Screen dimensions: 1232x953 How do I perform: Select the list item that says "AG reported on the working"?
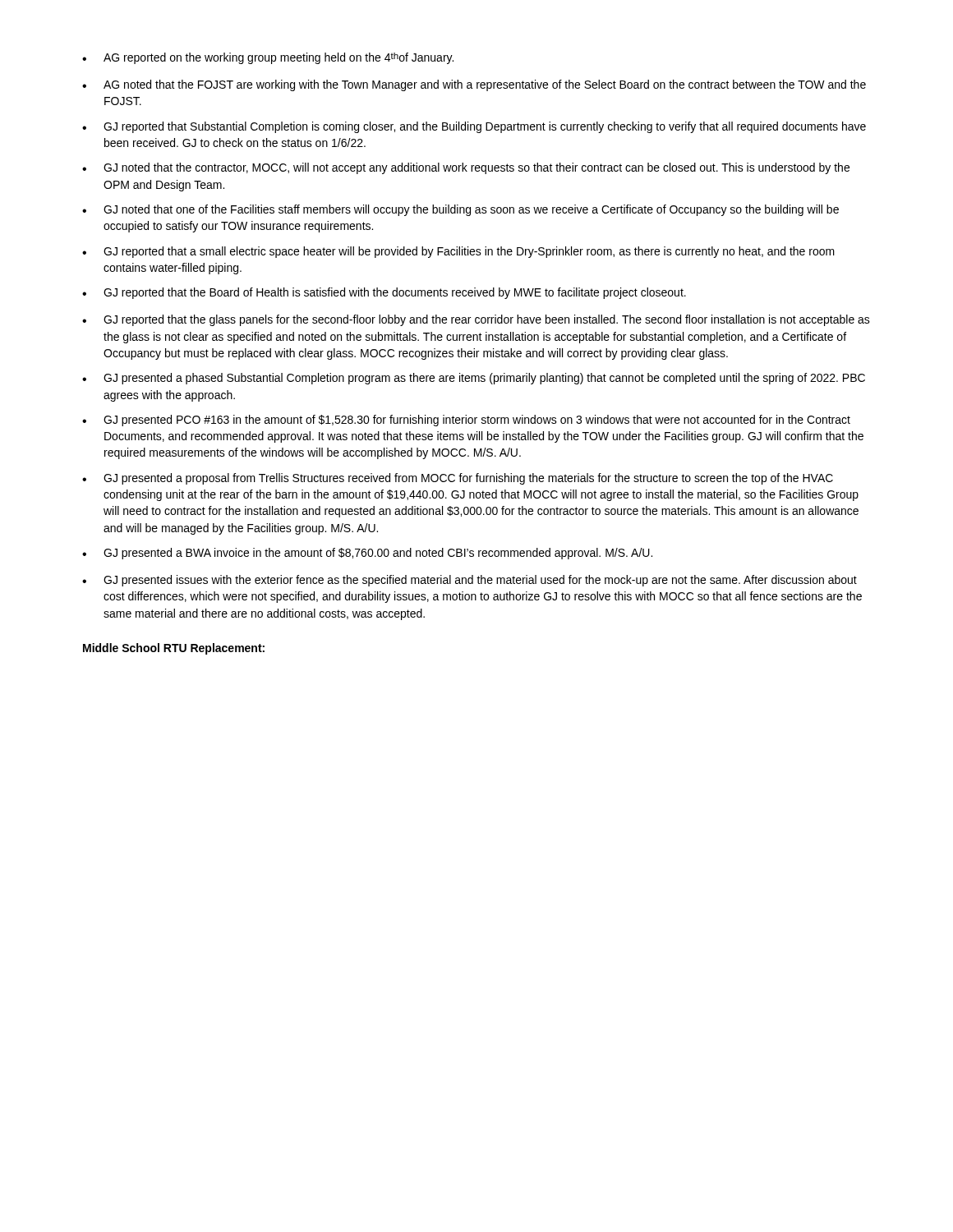point(279,57)
